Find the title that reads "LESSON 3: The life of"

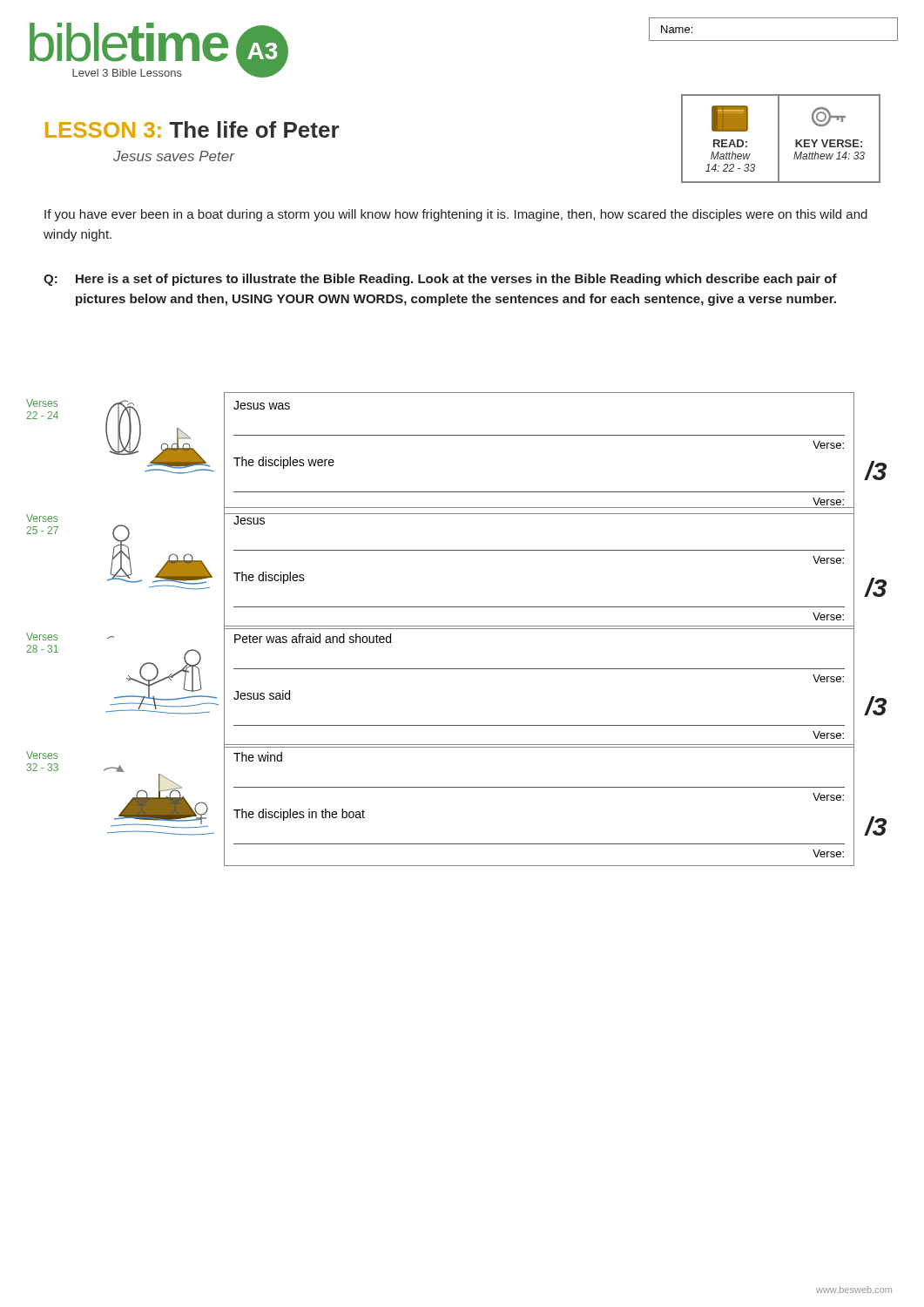click(x=191, y=130)
